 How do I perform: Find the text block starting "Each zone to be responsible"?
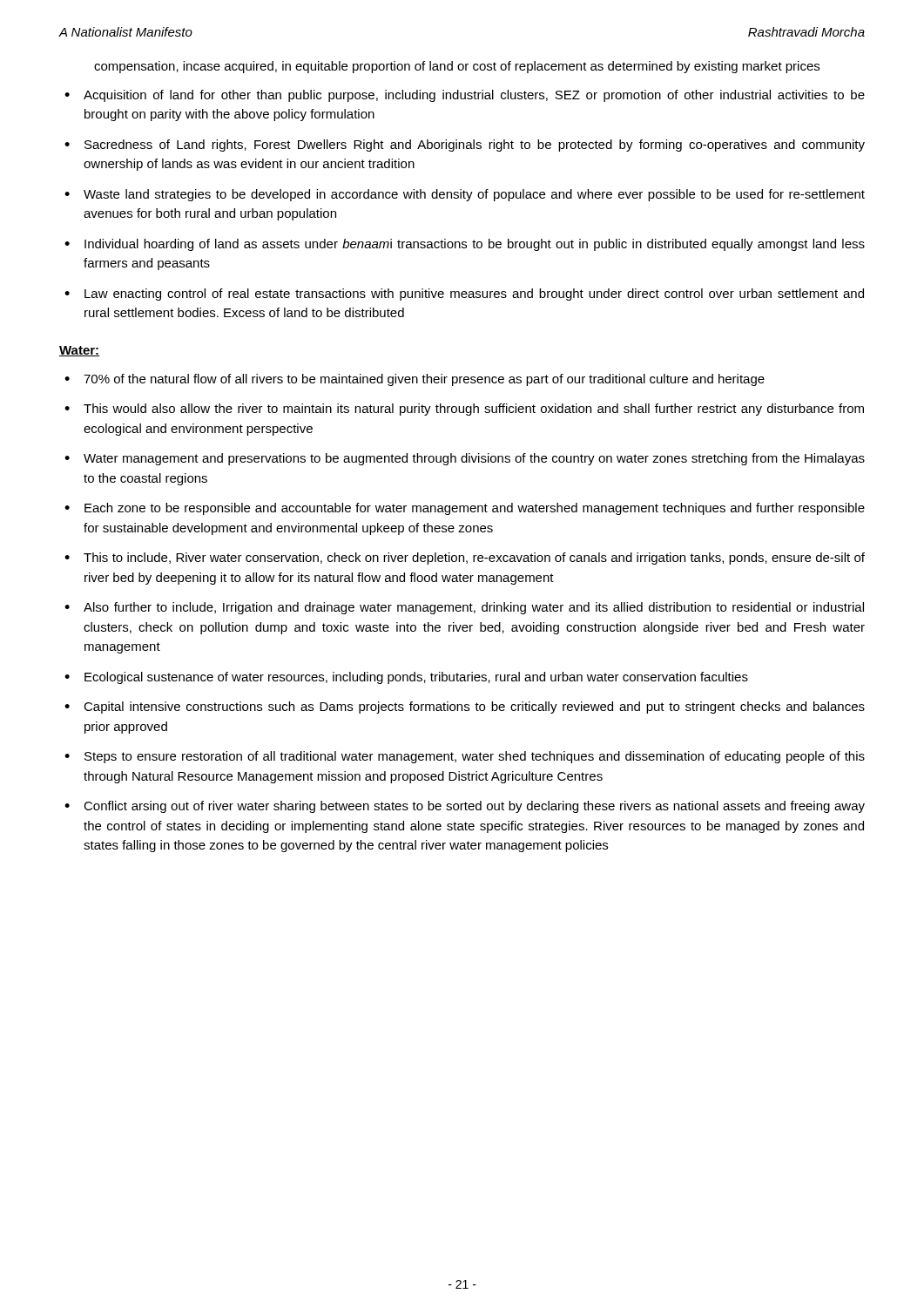(x=474, y=517)
